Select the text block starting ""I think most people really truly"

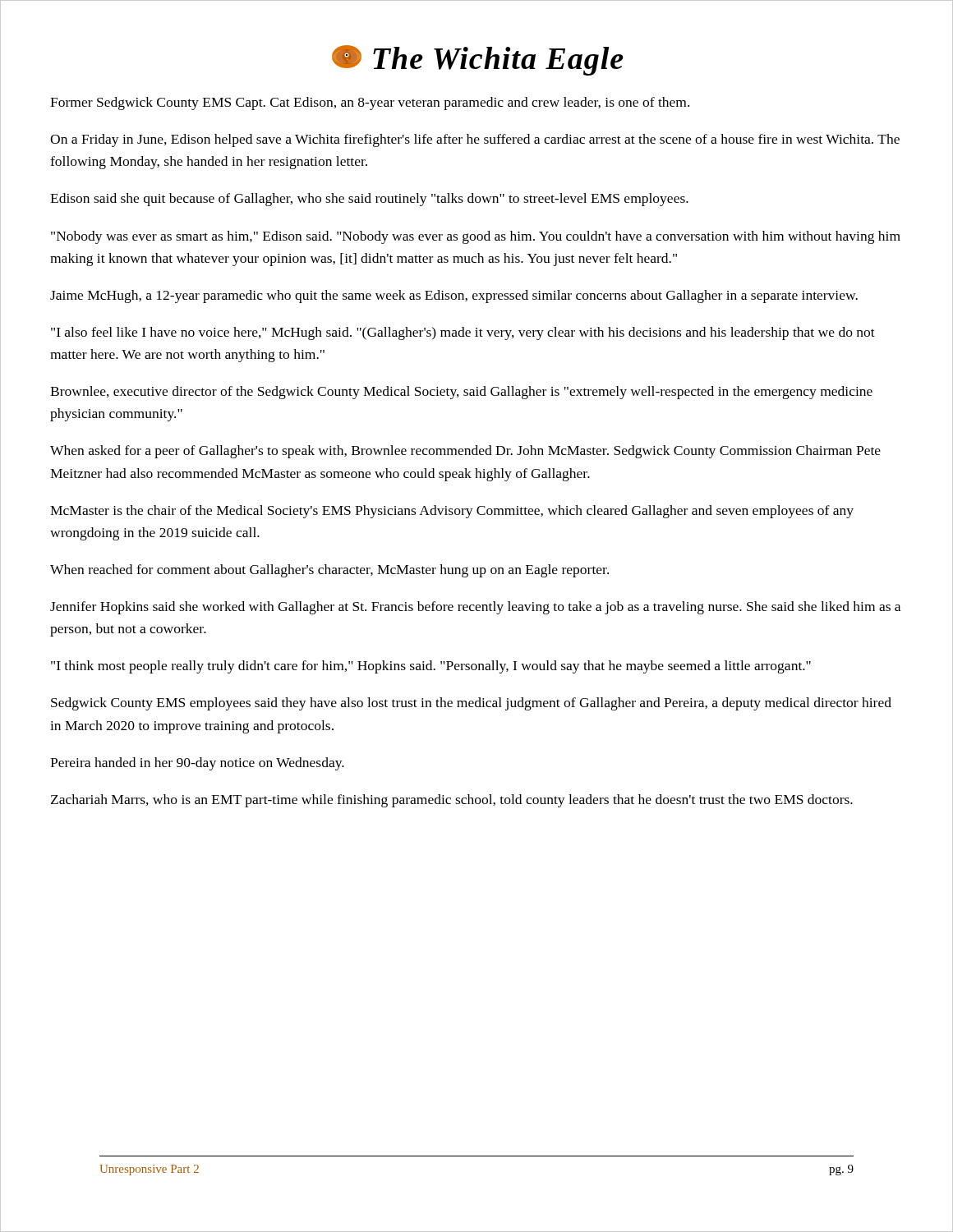431,665
